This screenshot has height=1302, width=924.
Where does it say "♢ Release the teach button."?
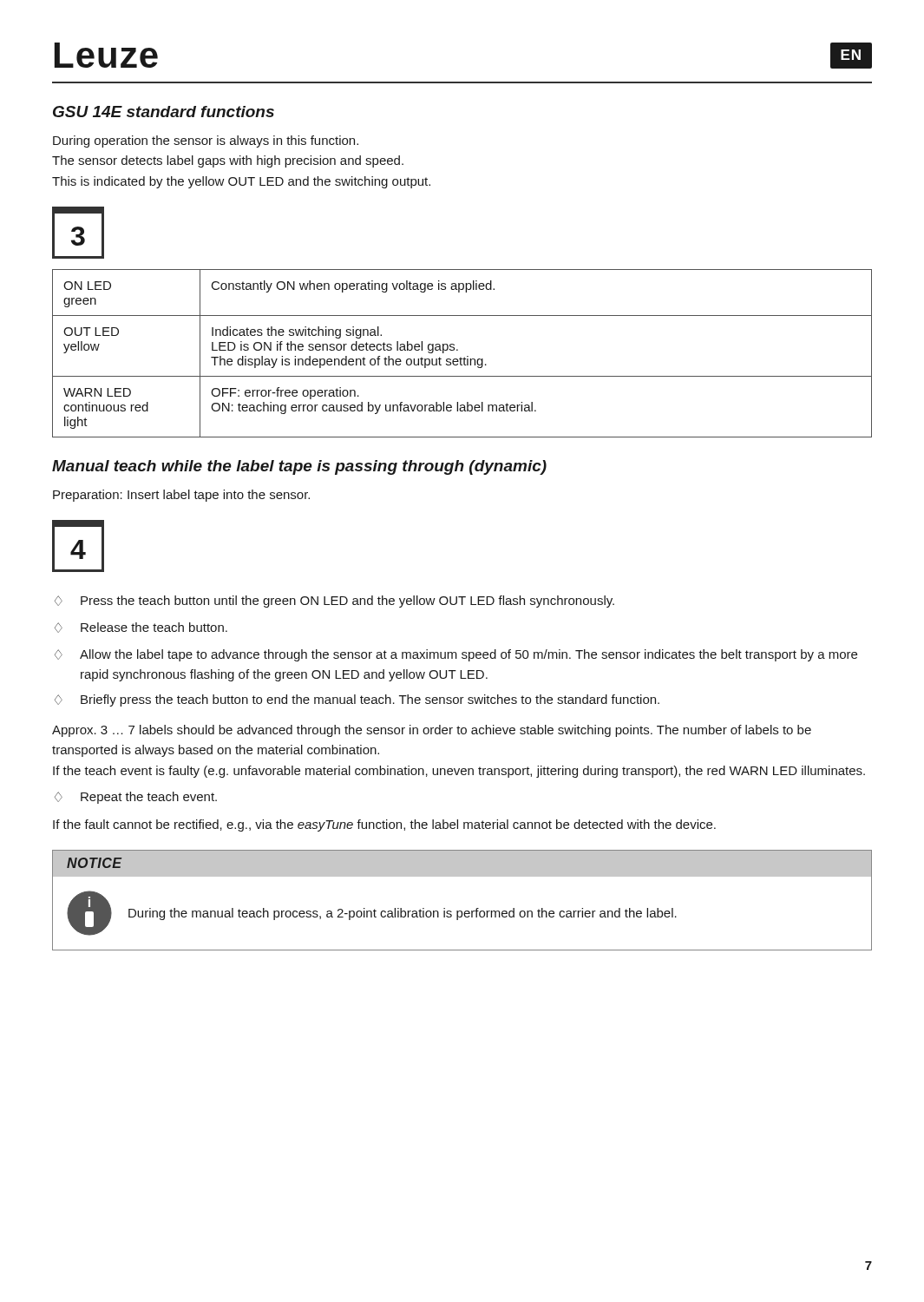140,628
